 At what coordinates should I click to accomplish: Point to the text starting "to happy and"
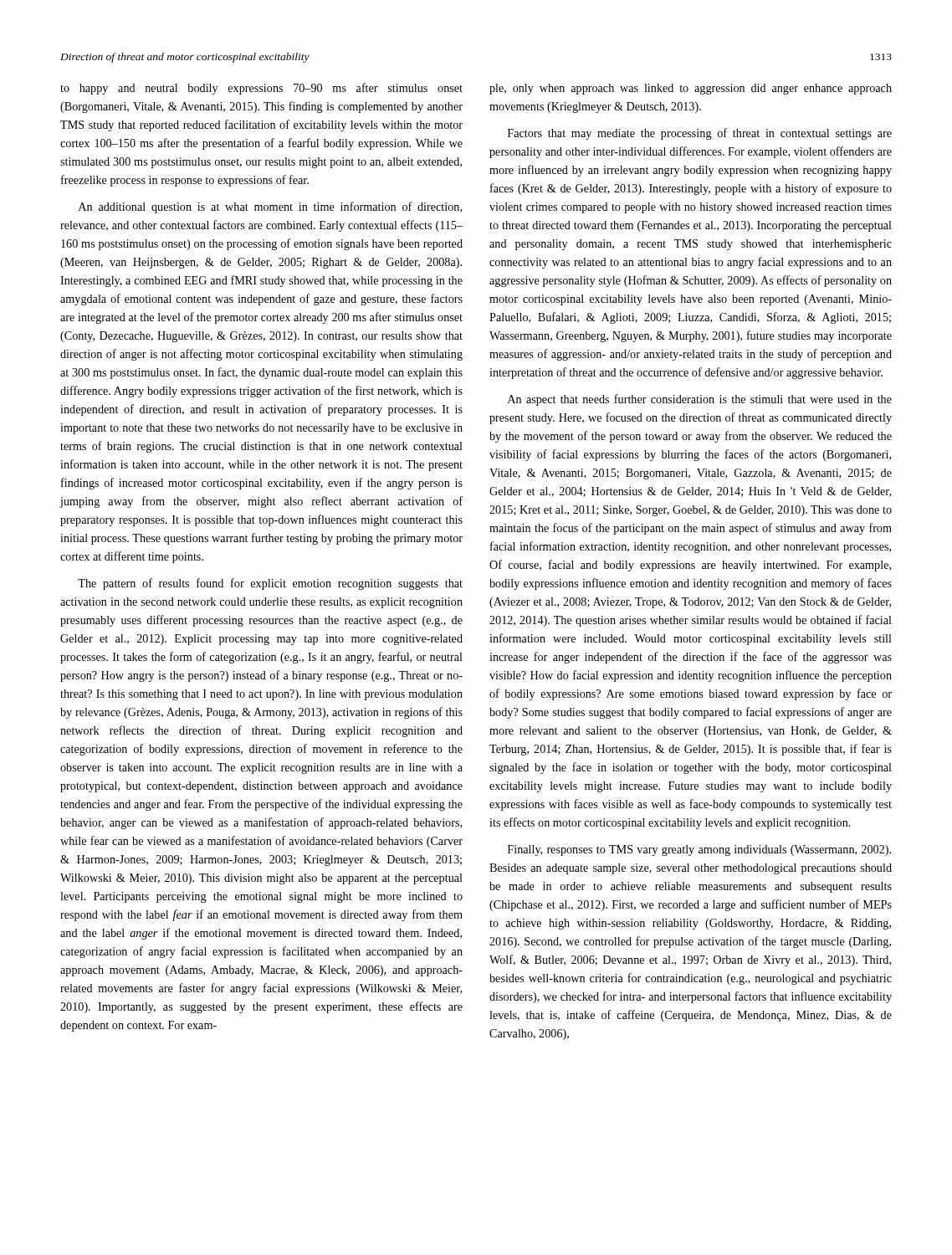(x=261, y=134)
